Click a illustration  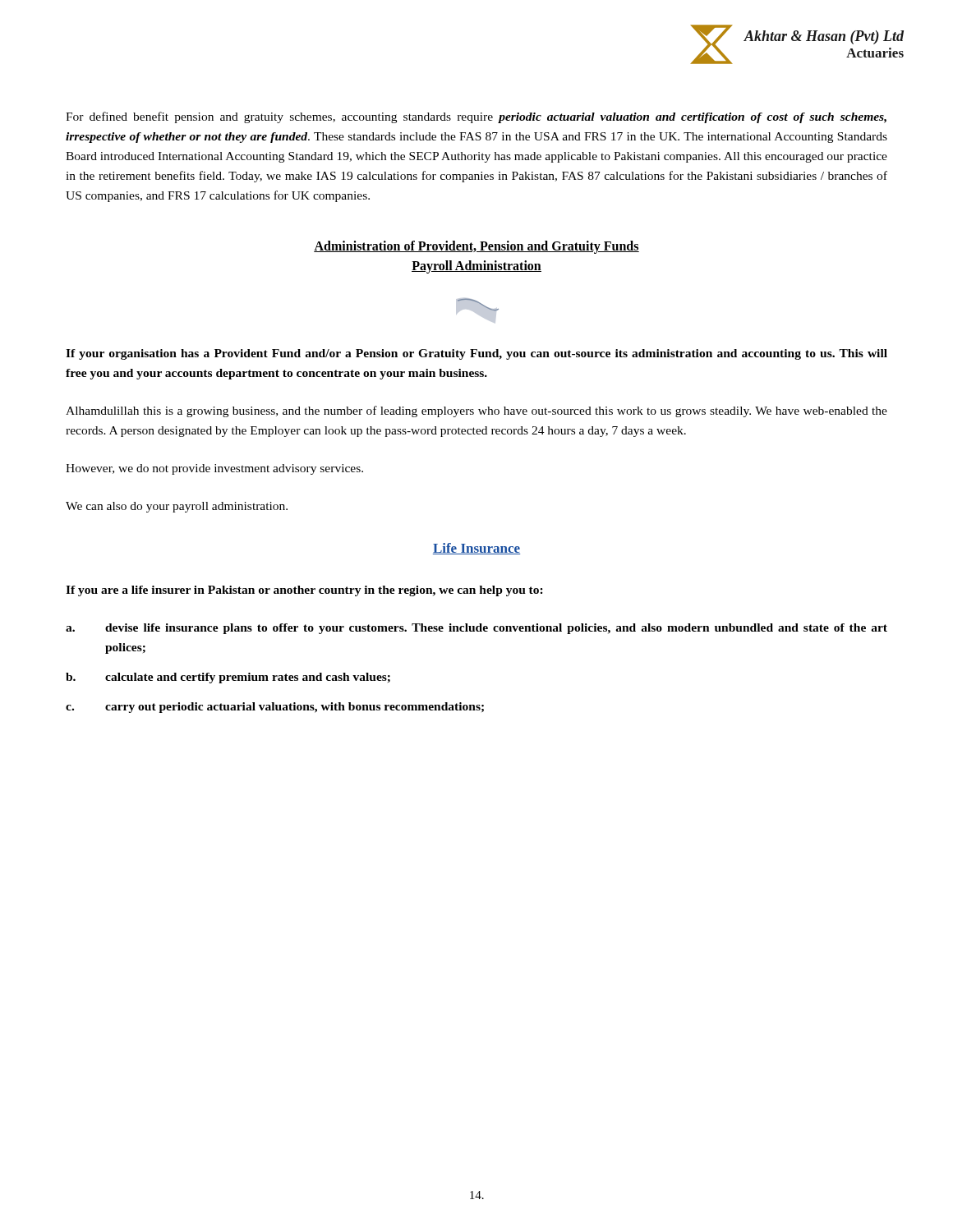tap(476, 313)
